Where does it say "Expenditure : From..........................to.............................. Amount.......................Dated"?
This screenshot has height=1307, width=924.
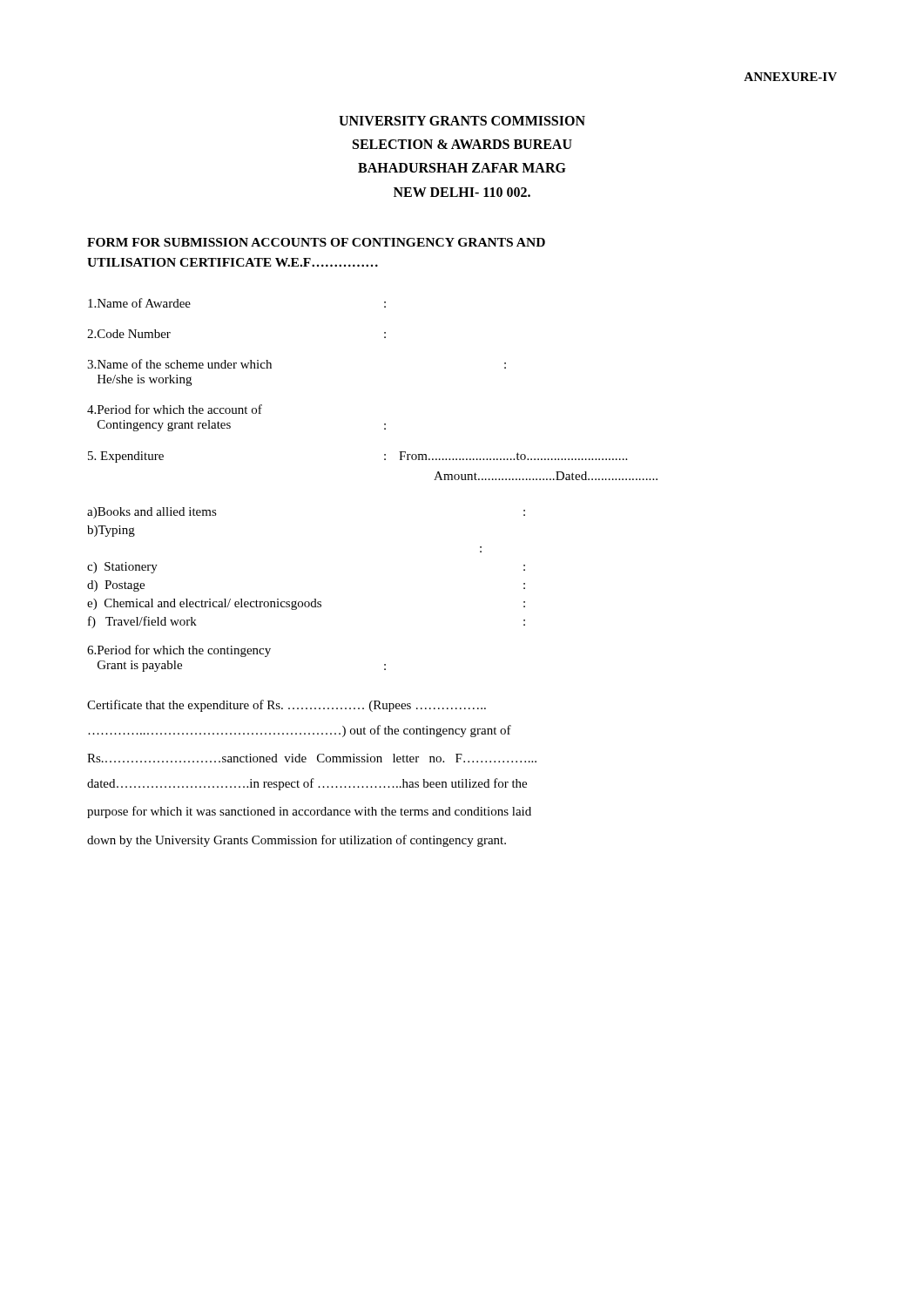(462, 466)
